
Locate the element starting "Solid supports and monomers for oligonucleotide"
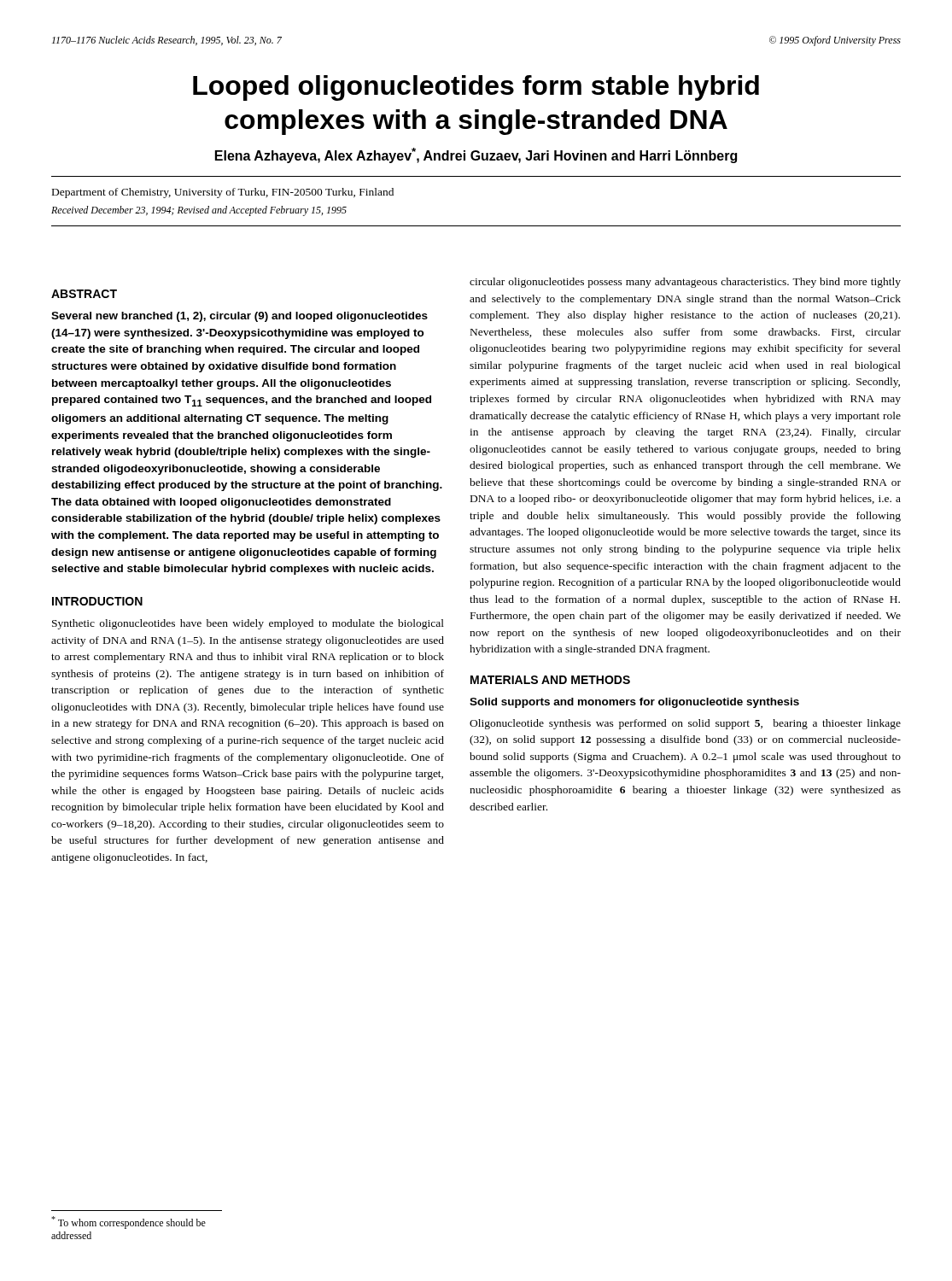[635, 702]
